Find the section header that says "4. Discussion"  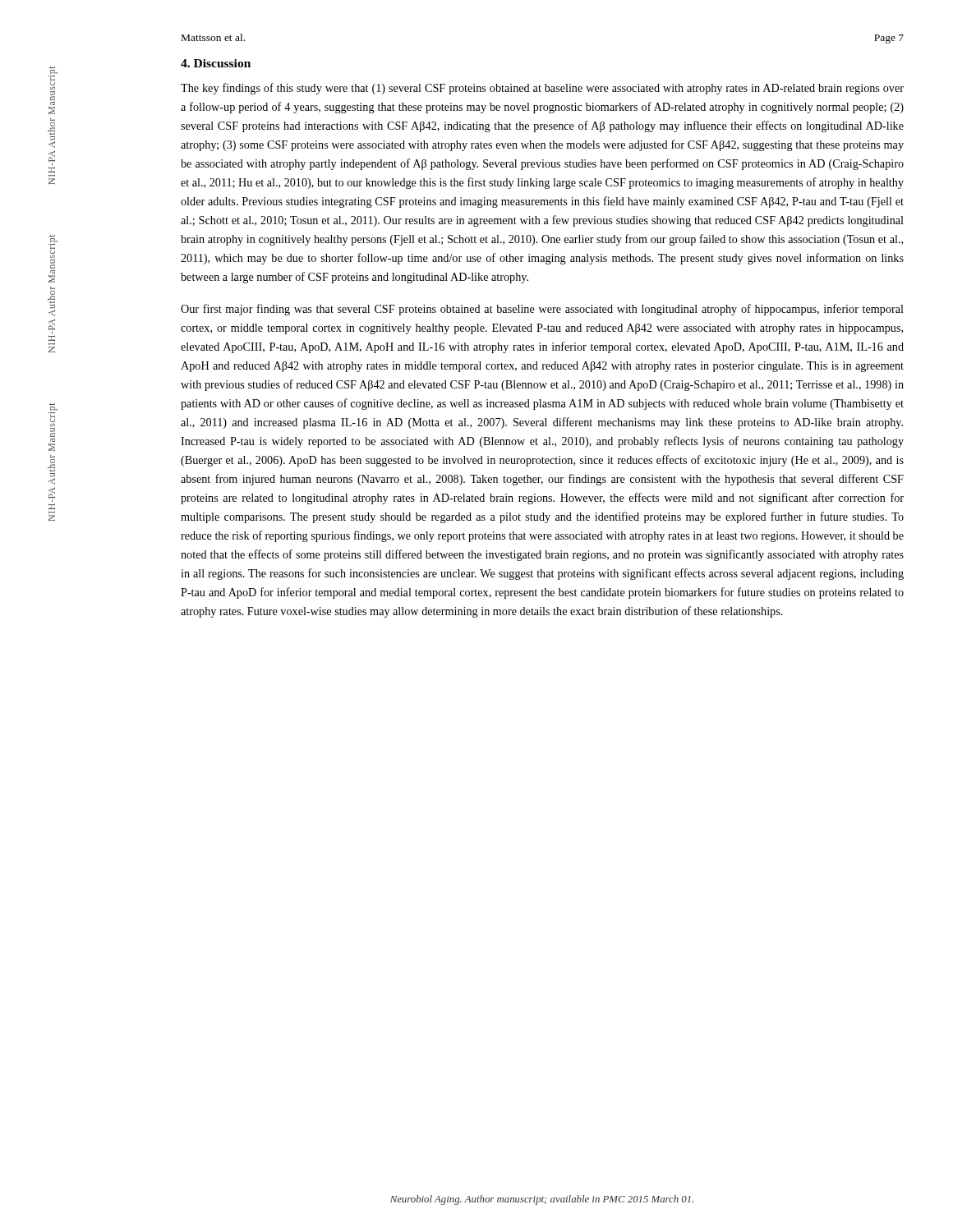pyautogui.click(x=216, y=63)
